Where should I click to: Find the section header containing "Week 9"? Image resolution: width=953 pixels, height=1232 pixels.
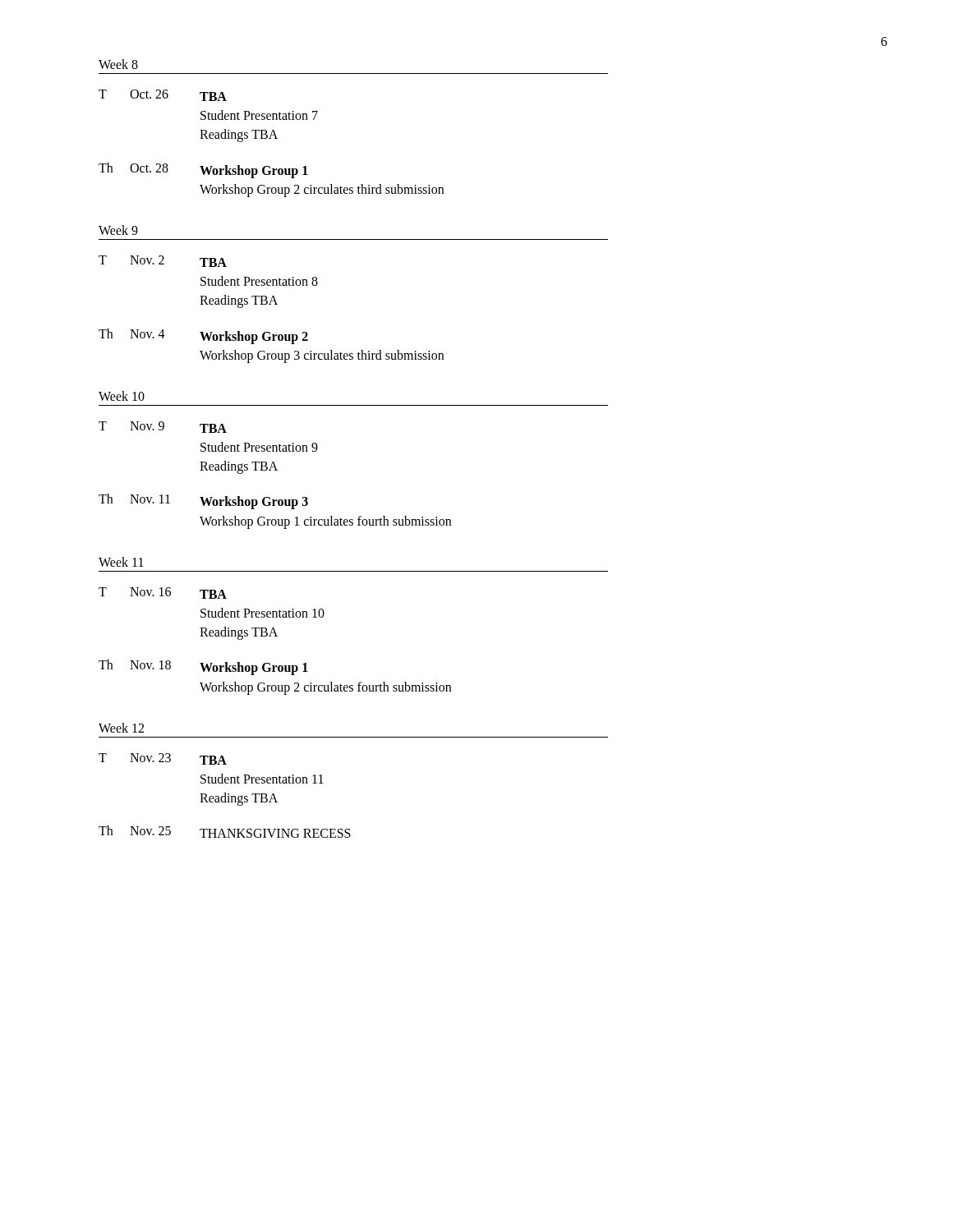tap(118, 230)
